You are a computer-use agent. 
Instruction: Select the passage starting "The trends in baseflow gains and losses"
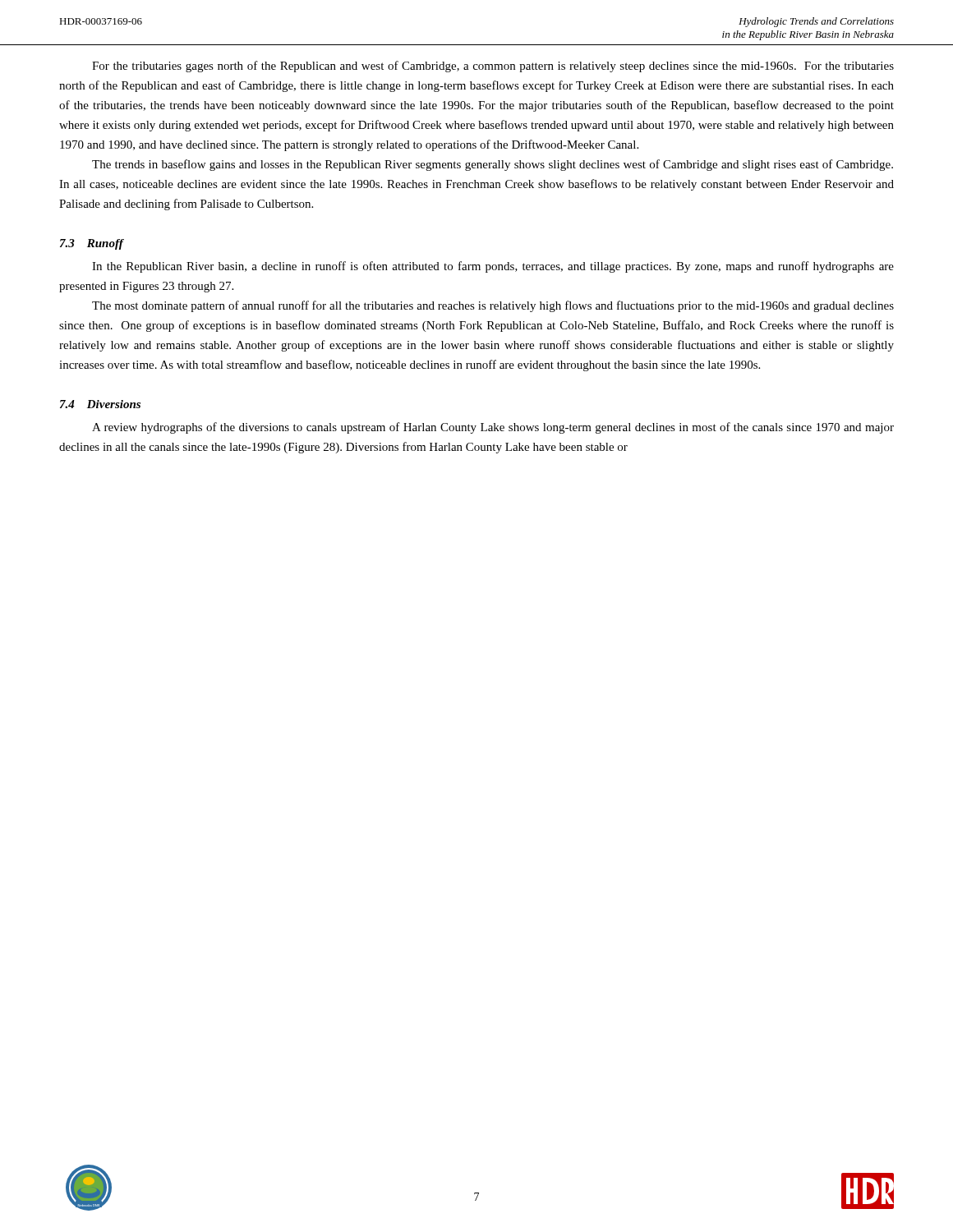click(476, 184)
